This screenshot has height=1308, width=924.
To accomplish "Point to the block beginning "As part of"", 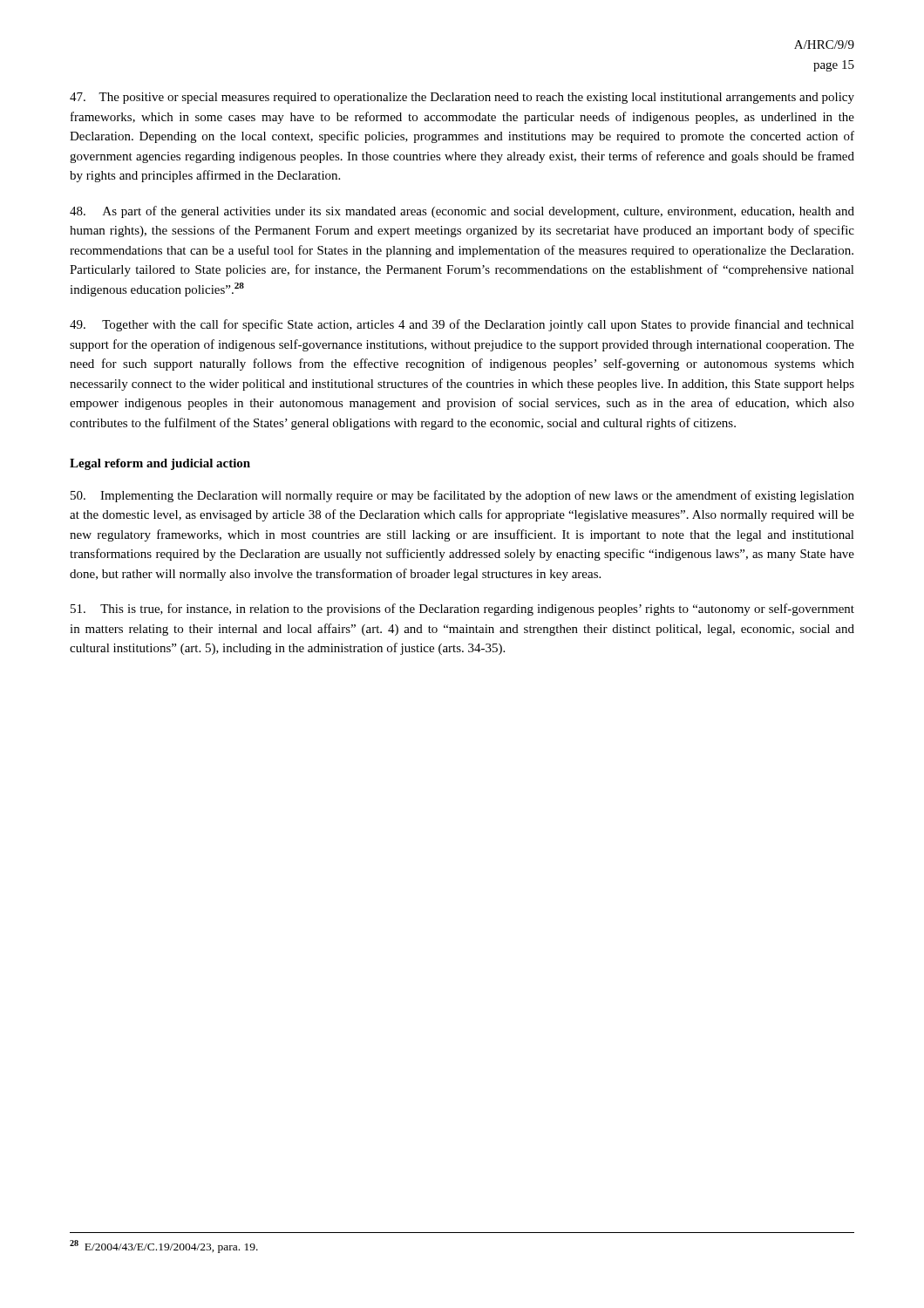I will (462, 250).
